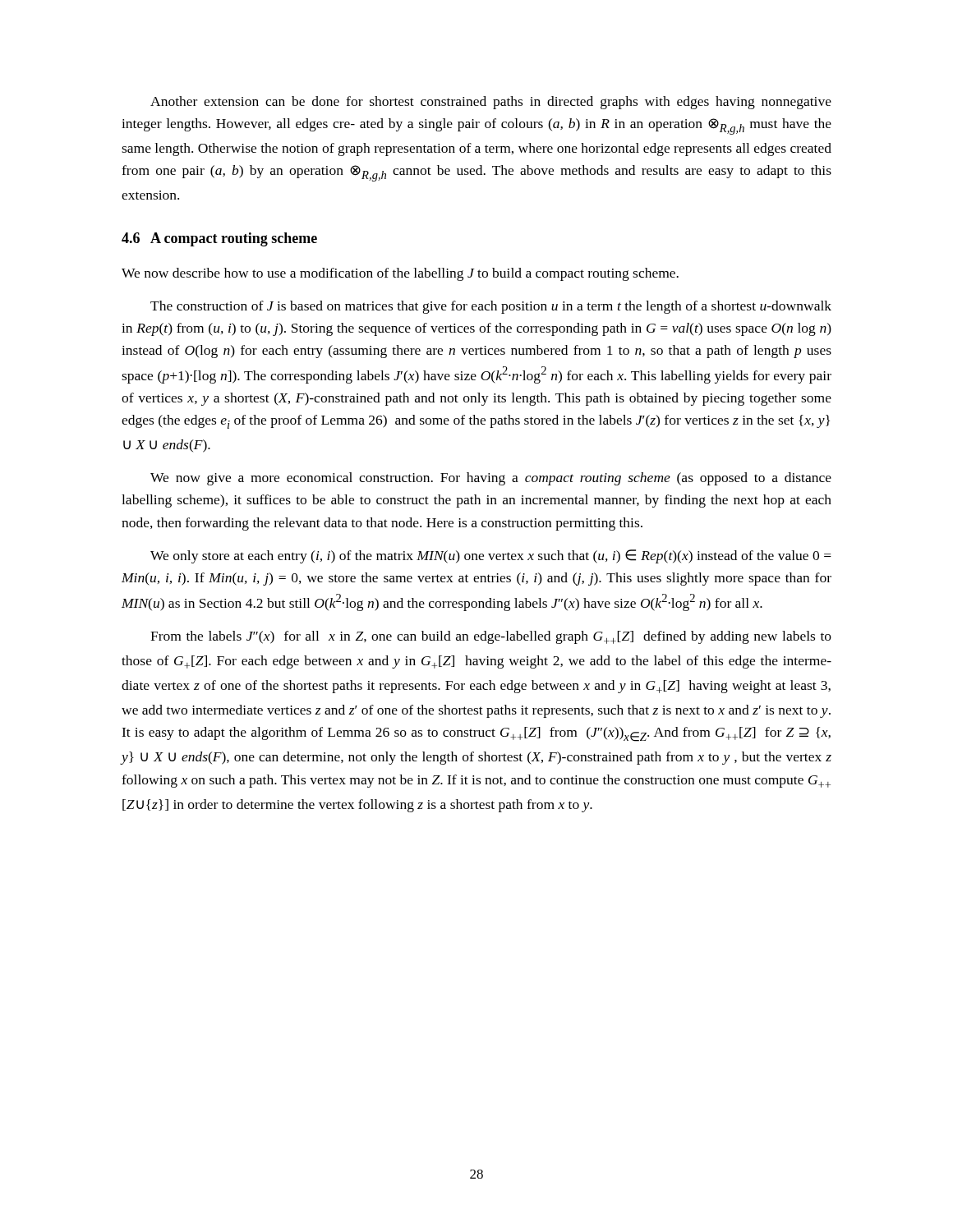Navigate to the text starting "We now describe"
This screenshot has height=1232, width=953.
click(476, 273)
